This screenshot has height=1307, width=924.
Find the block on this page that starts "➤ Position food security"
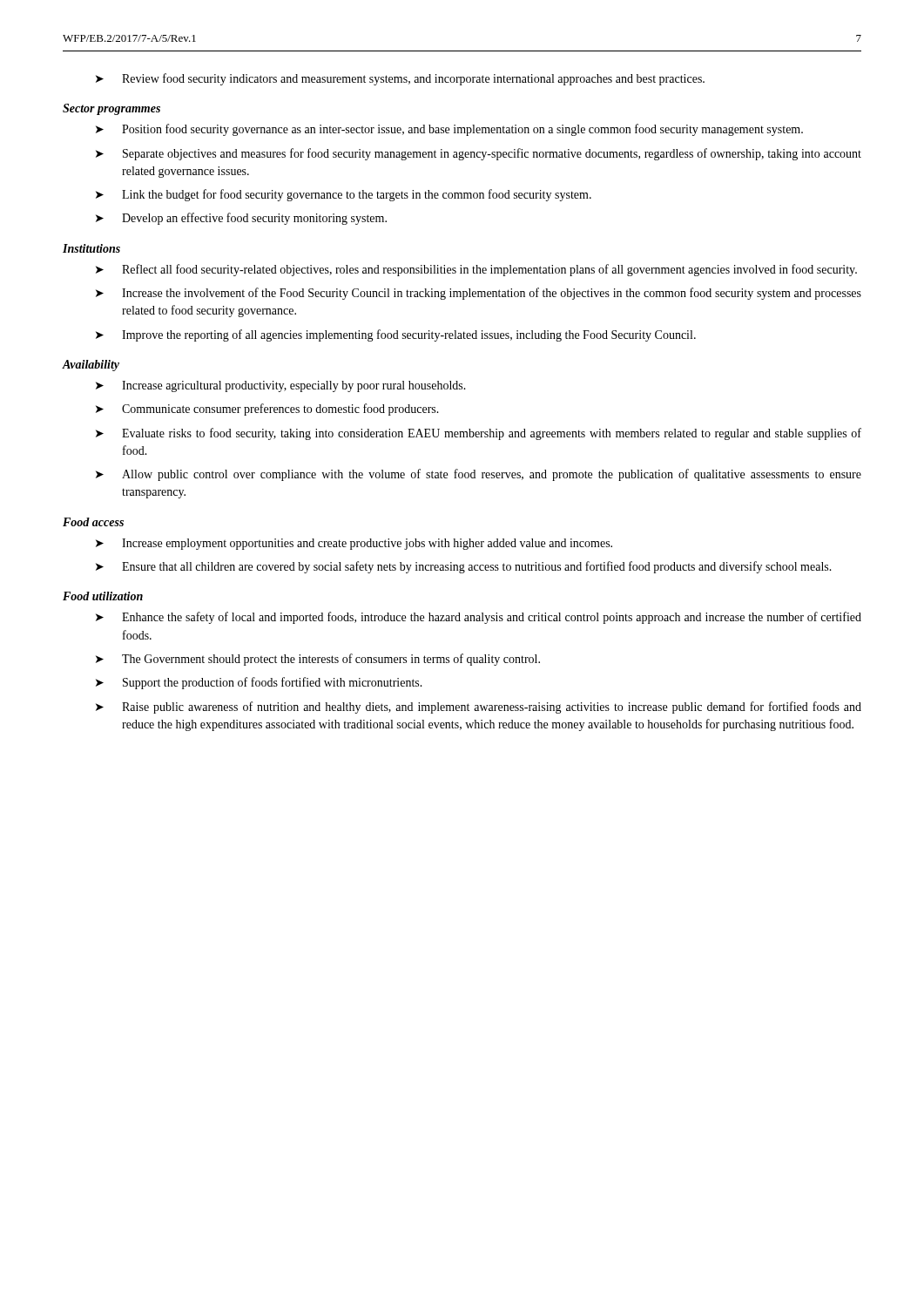pyautogui.click(x=478, y=130)
